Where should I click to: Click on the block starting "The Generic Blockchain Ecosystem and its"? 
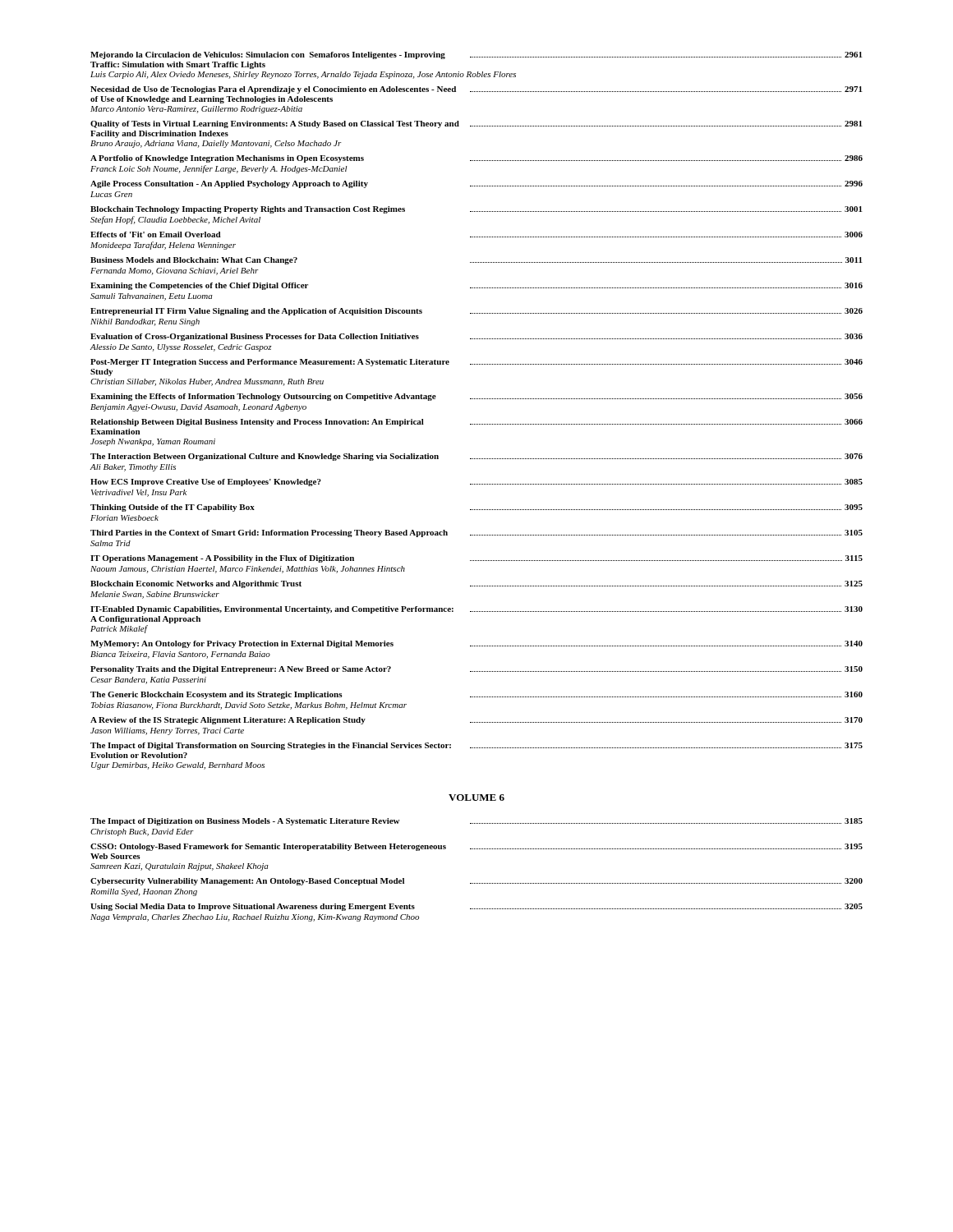476,699
